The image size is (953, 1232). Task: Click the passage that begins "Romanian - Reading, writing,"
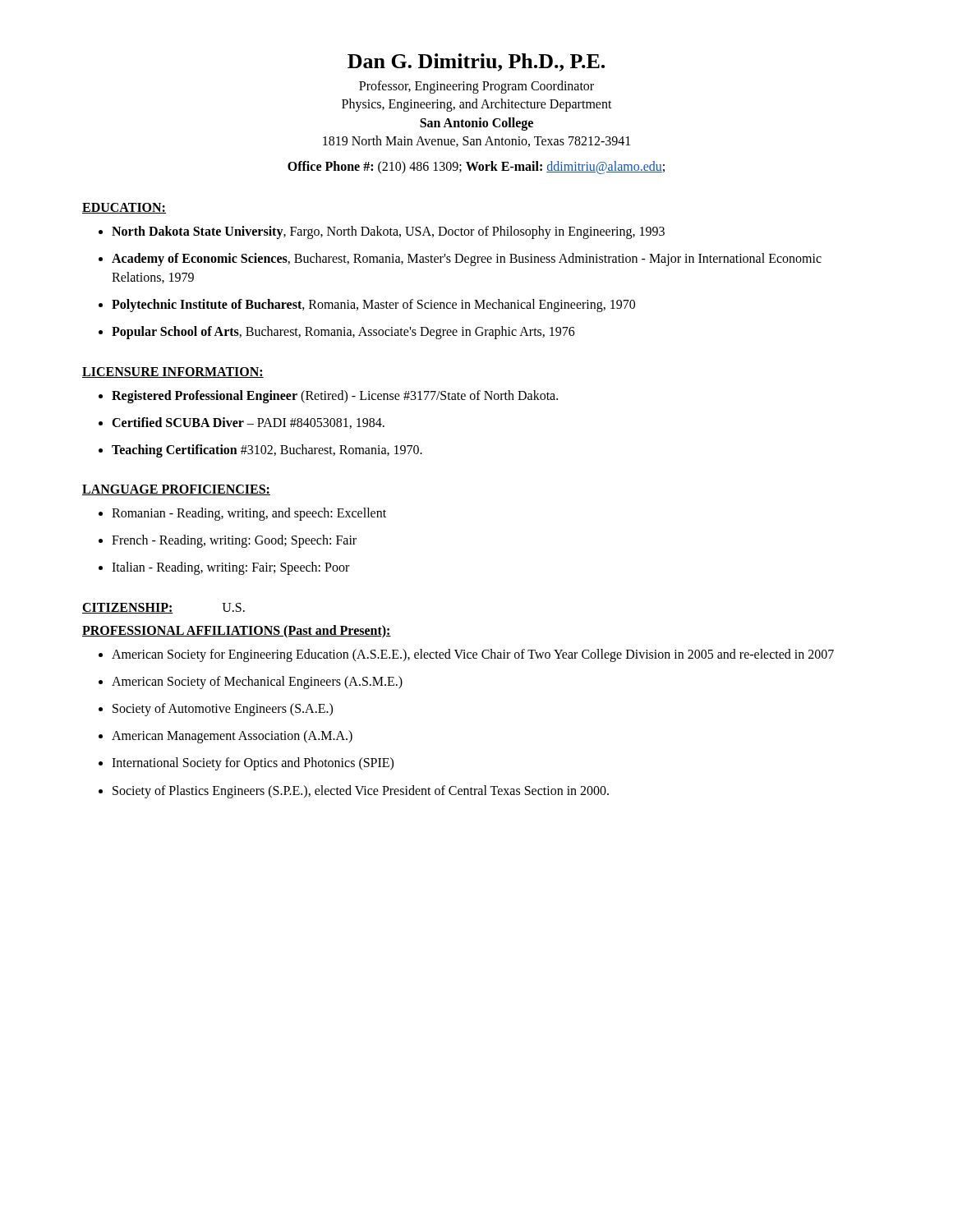(242, 514)
